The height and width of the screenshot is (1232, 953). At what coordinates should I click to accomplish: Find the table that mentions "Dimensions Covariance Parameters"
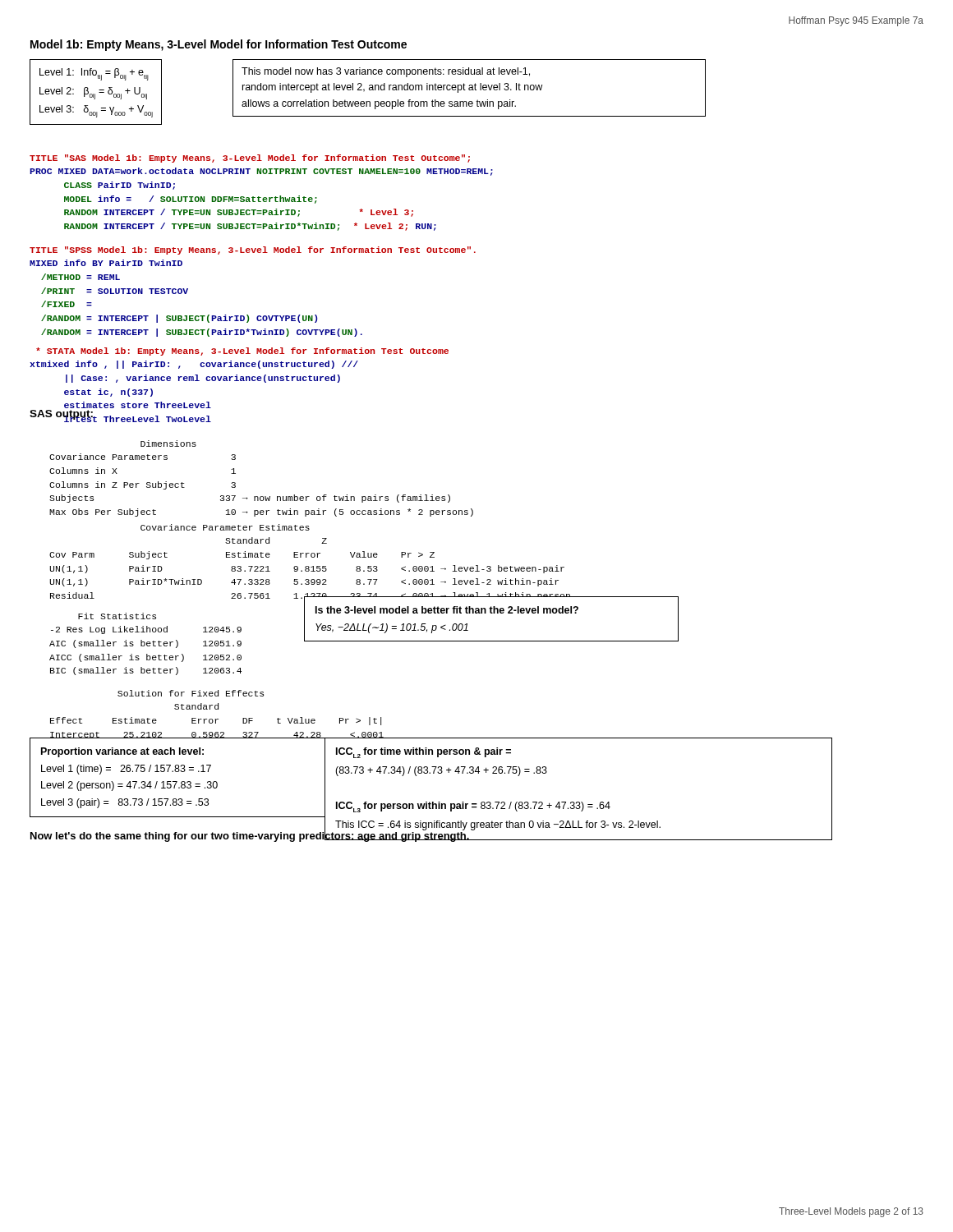click(x=262, y=472)
